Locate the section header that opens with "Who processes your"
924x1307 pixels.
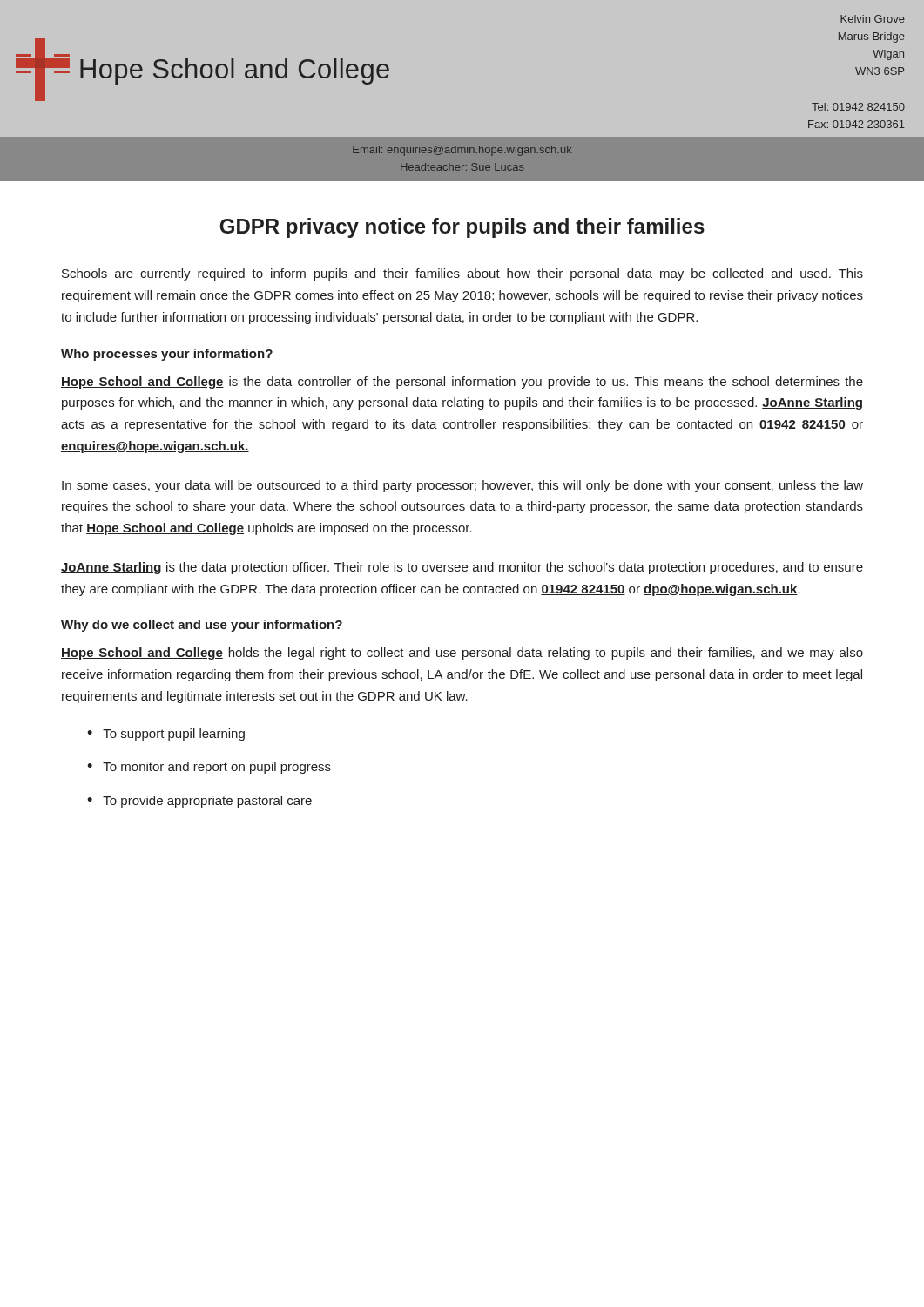(167, 353)
